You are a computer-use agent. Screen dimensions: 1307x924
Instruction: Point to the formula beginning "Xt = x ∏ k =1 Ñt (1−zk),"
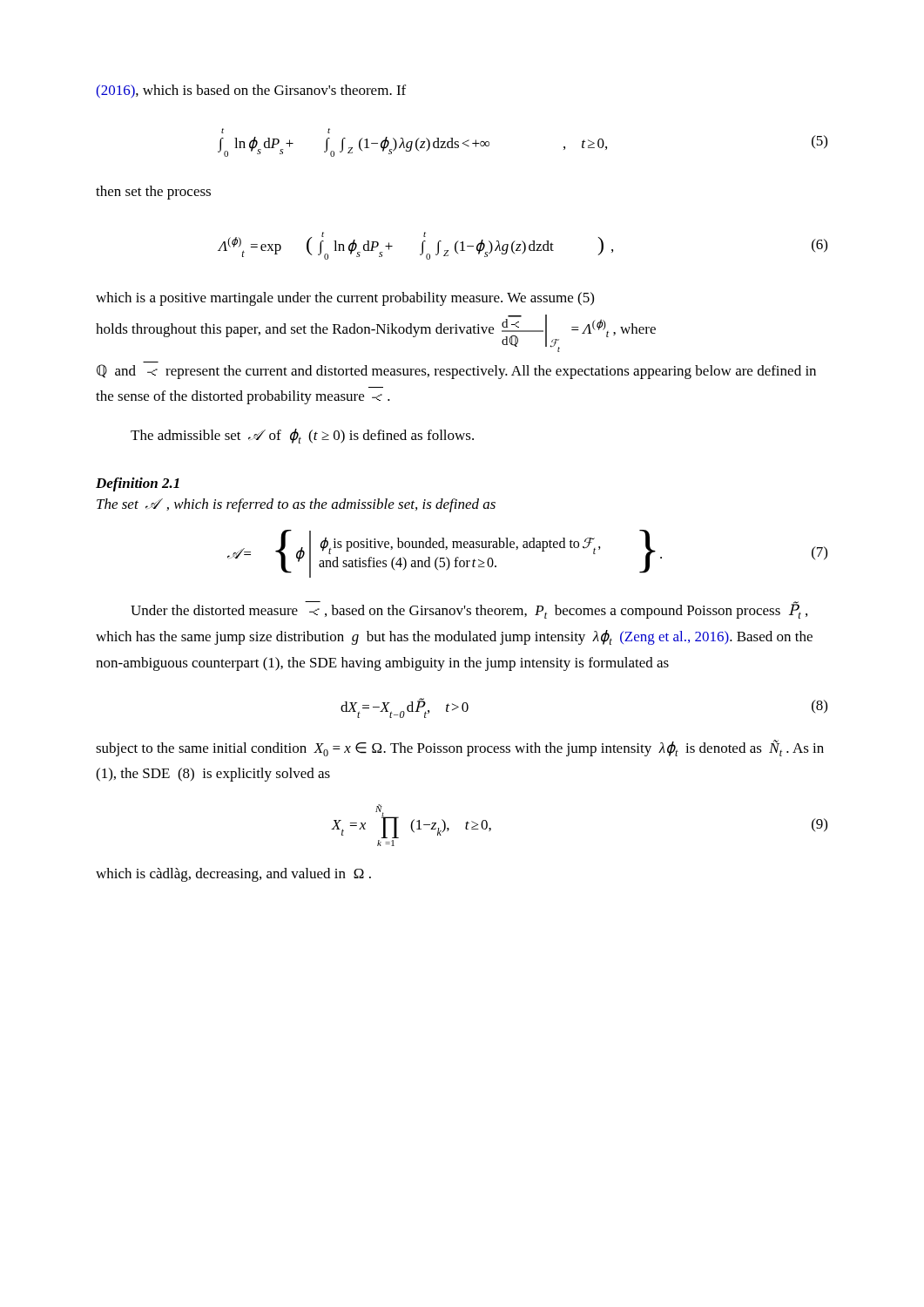[412, 821]
